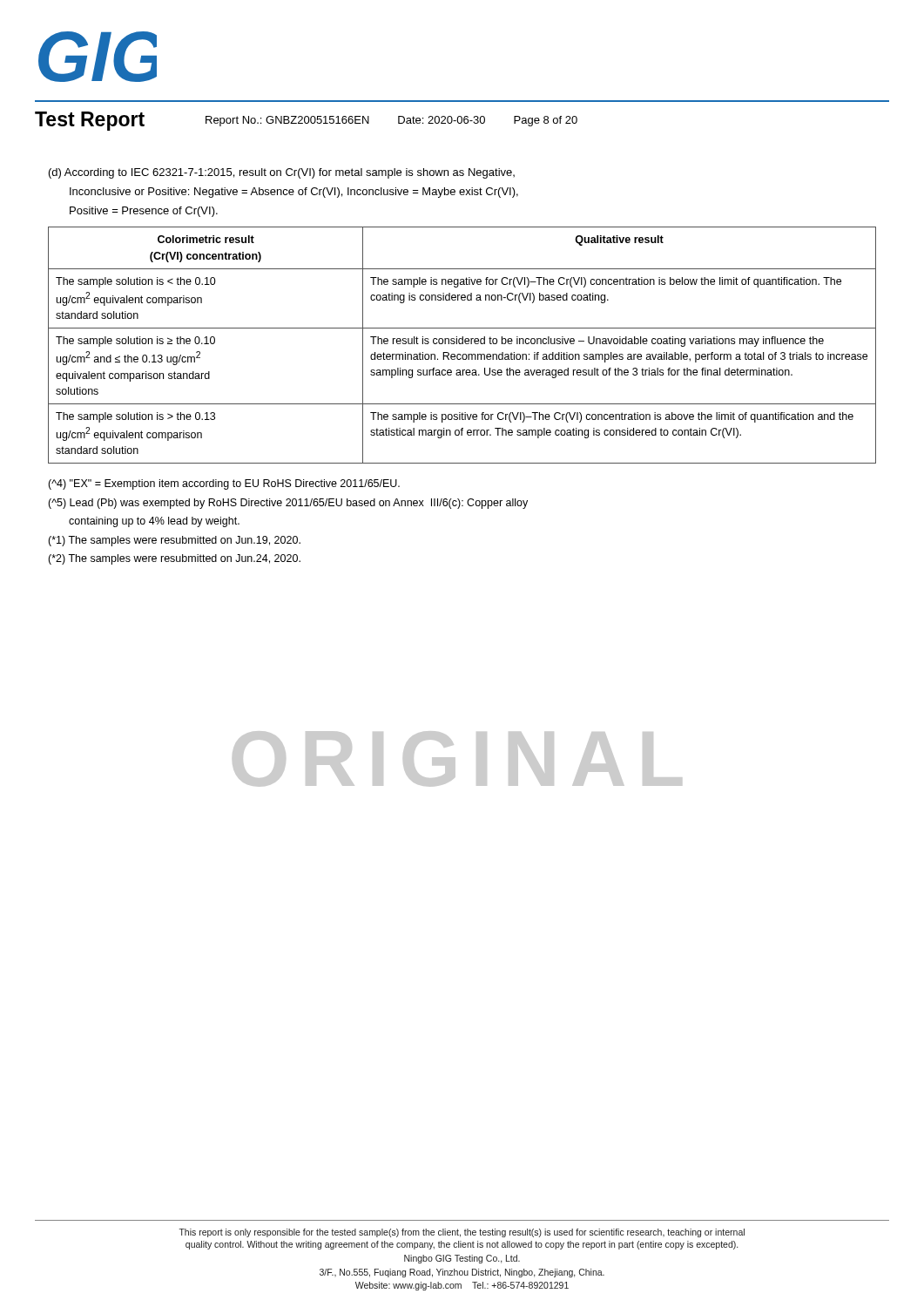Locate the list item that says "(*1) The samples were resubmitted on"
This screenshot has height=1307, width=924.
(x=175, y=540)
